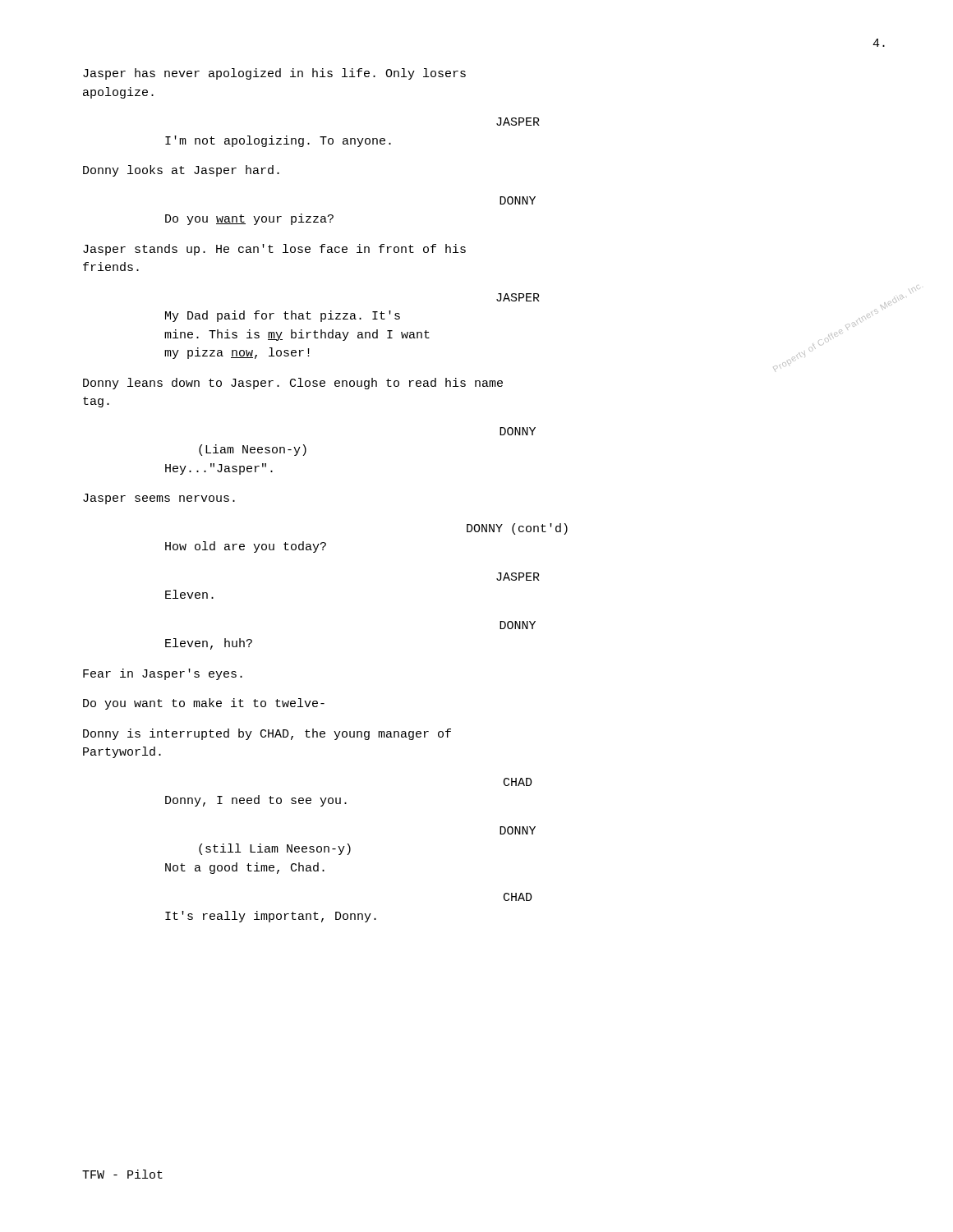Navigate to the region starting "Donny looks at Jasper hard."

182,171
